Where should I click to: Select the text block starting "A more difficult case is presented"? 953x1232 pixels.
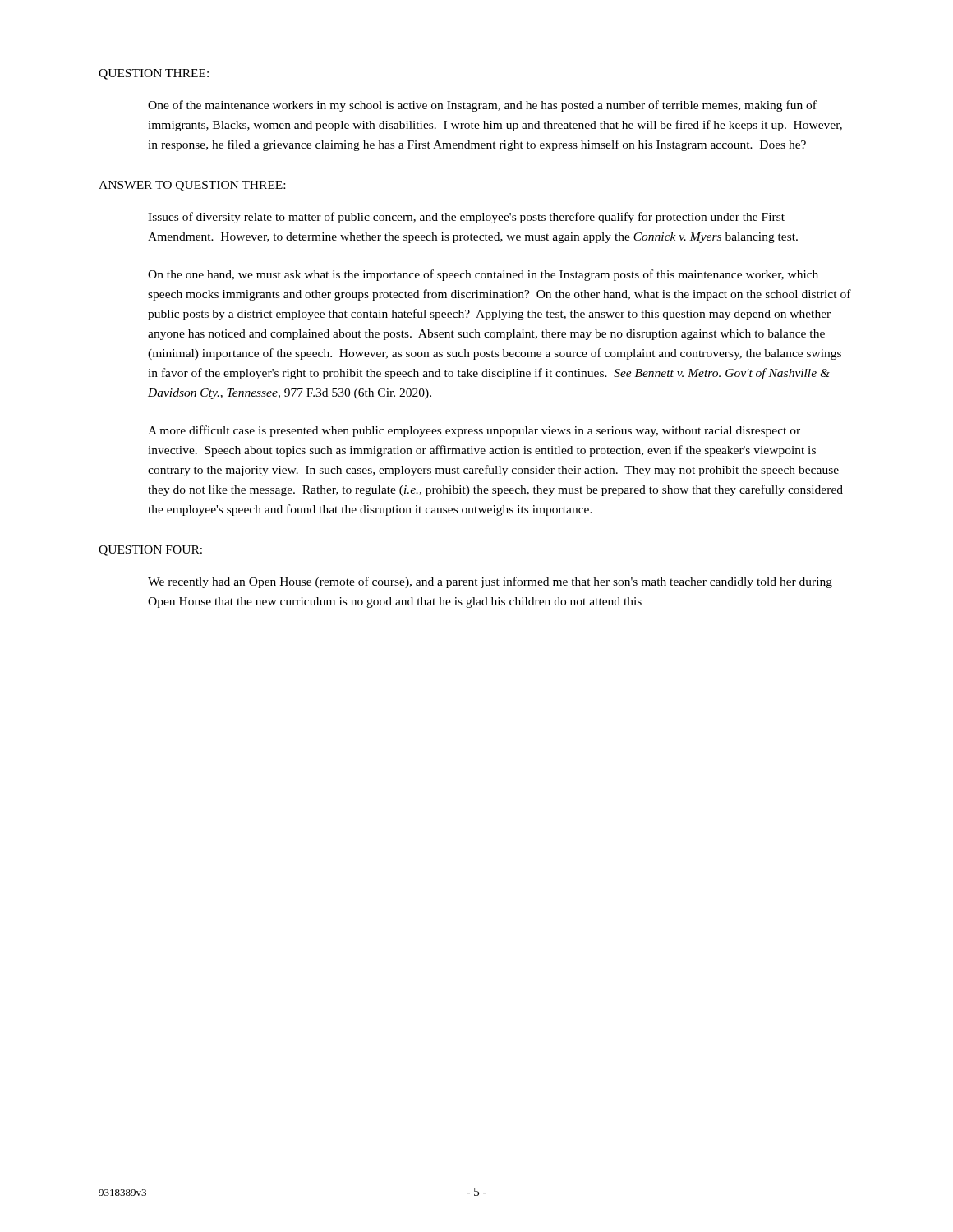495,470
